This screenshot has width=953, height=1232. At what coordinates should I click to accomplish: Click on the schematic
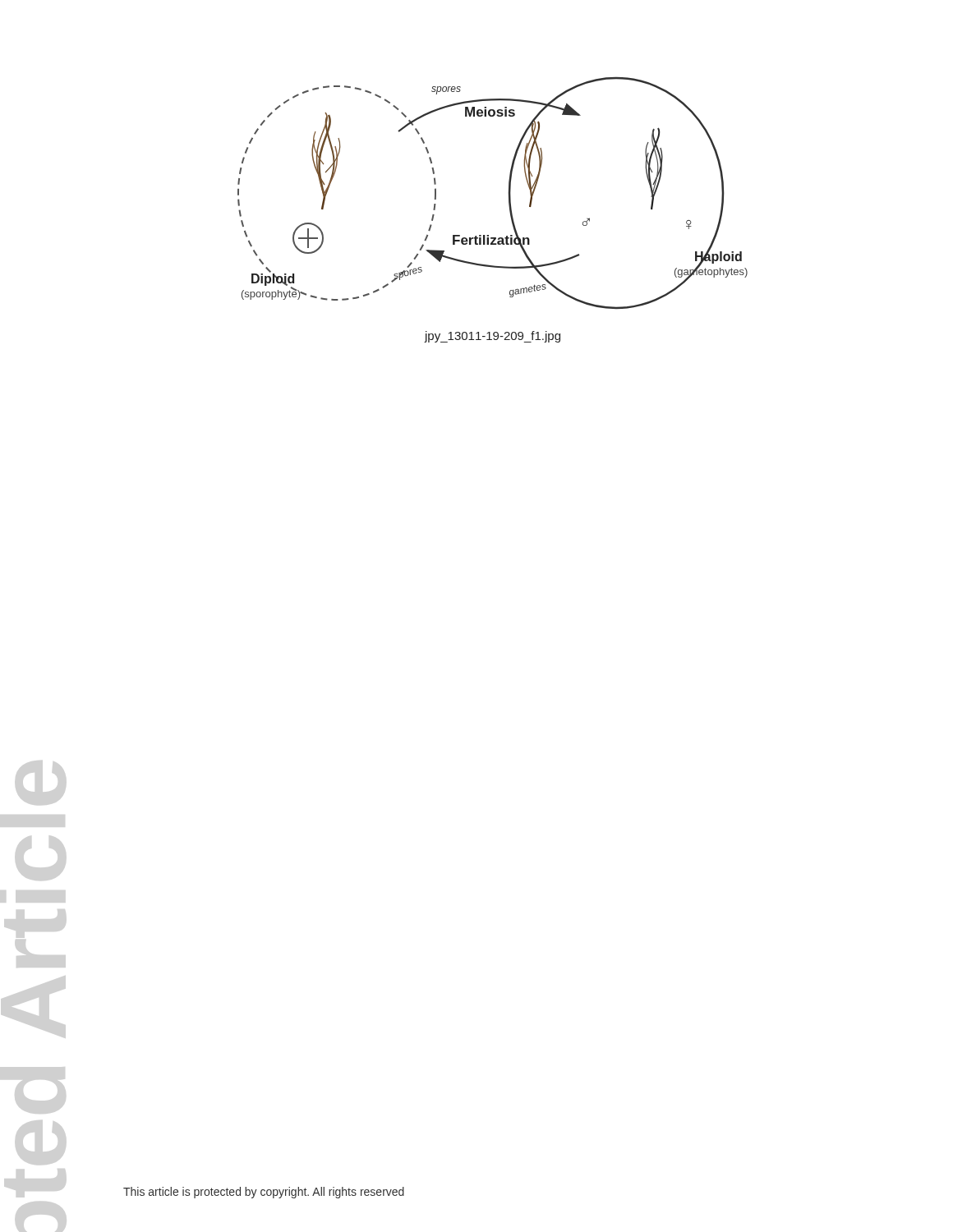pyautogui.click(x=493, y=201)
